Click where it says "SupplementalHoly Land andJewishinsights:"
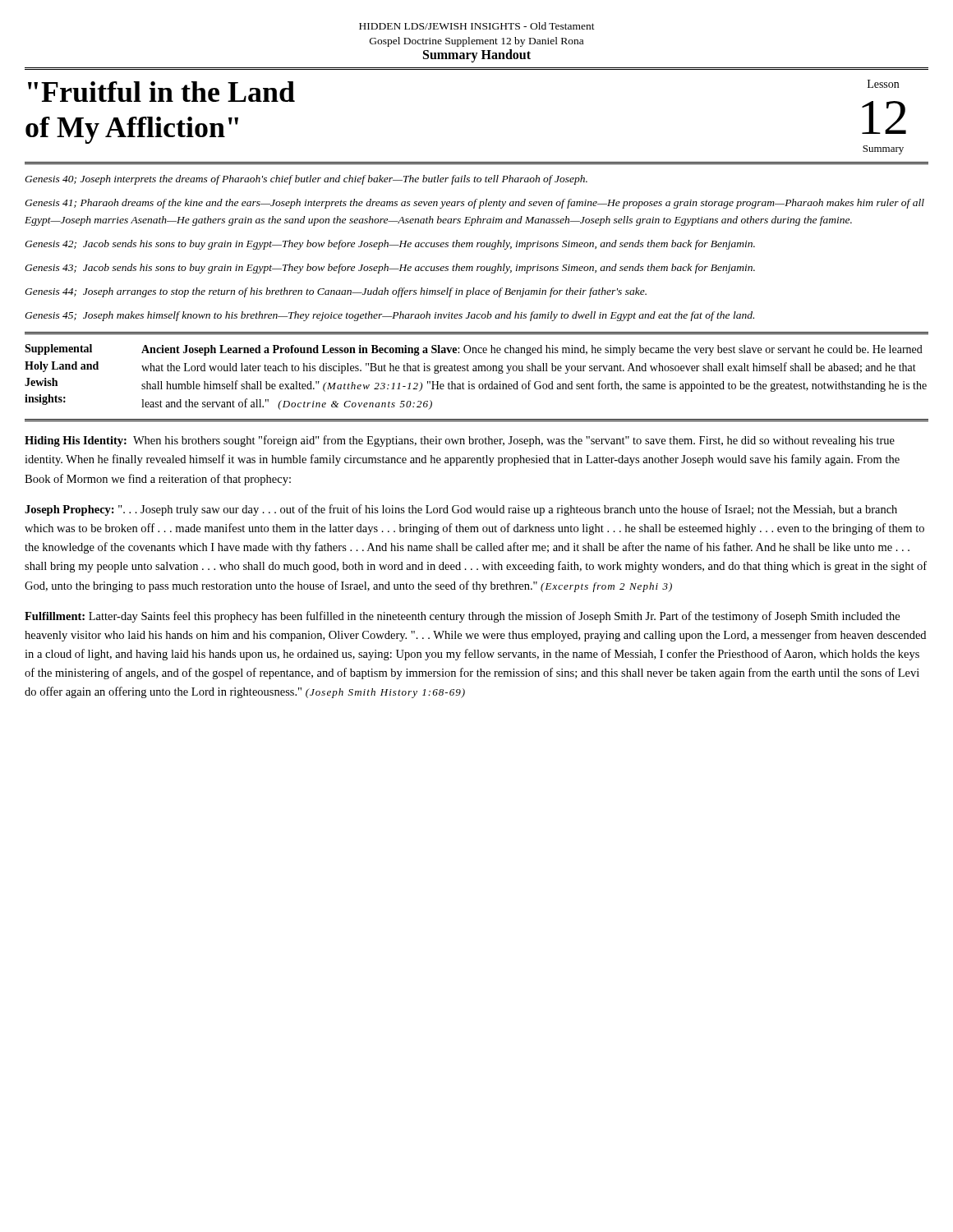This screenshot has height=1232, width=953. tap(62, 374)
